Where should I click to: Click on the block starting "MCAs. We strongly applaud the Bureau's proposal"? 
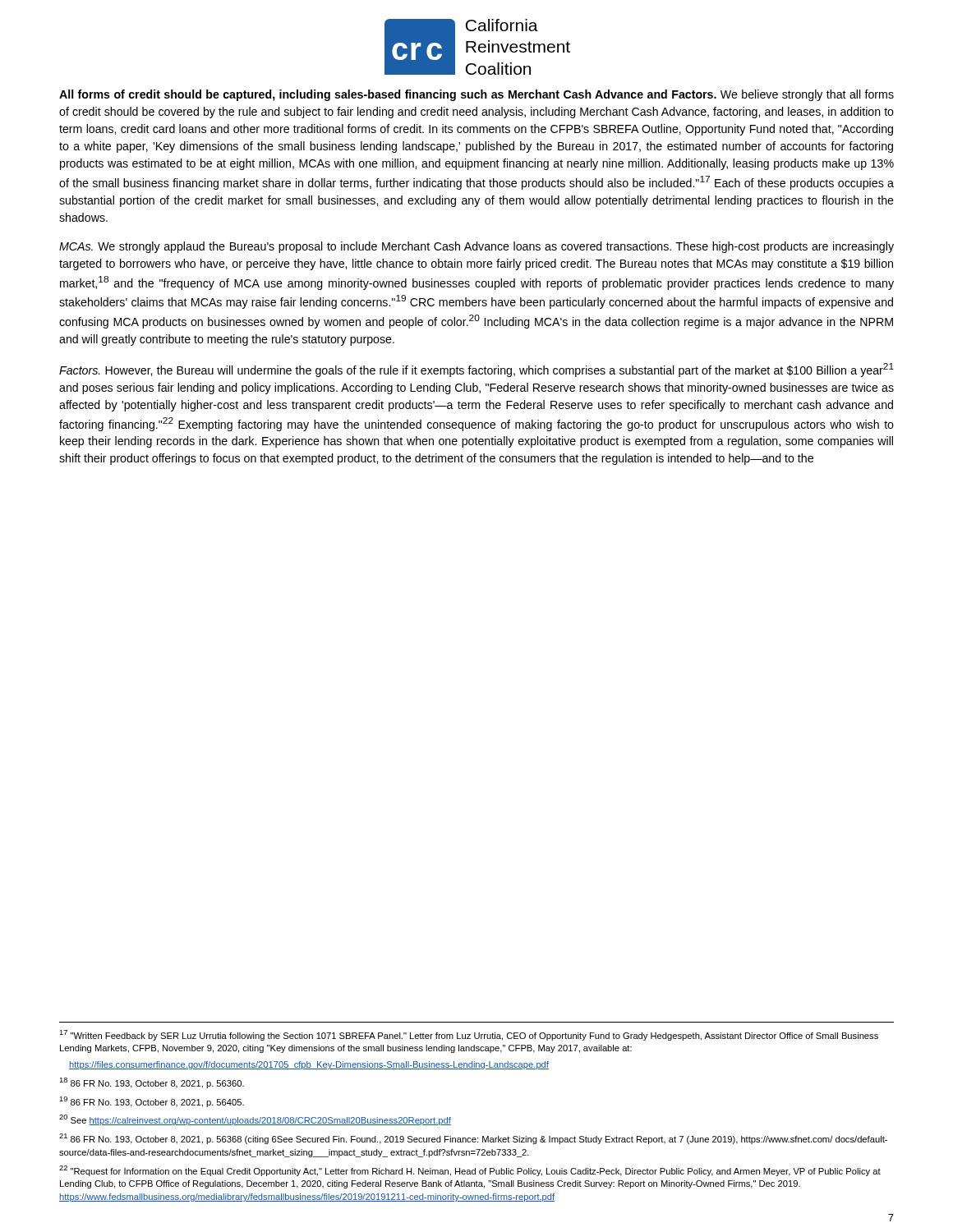[x=476, y=293]
